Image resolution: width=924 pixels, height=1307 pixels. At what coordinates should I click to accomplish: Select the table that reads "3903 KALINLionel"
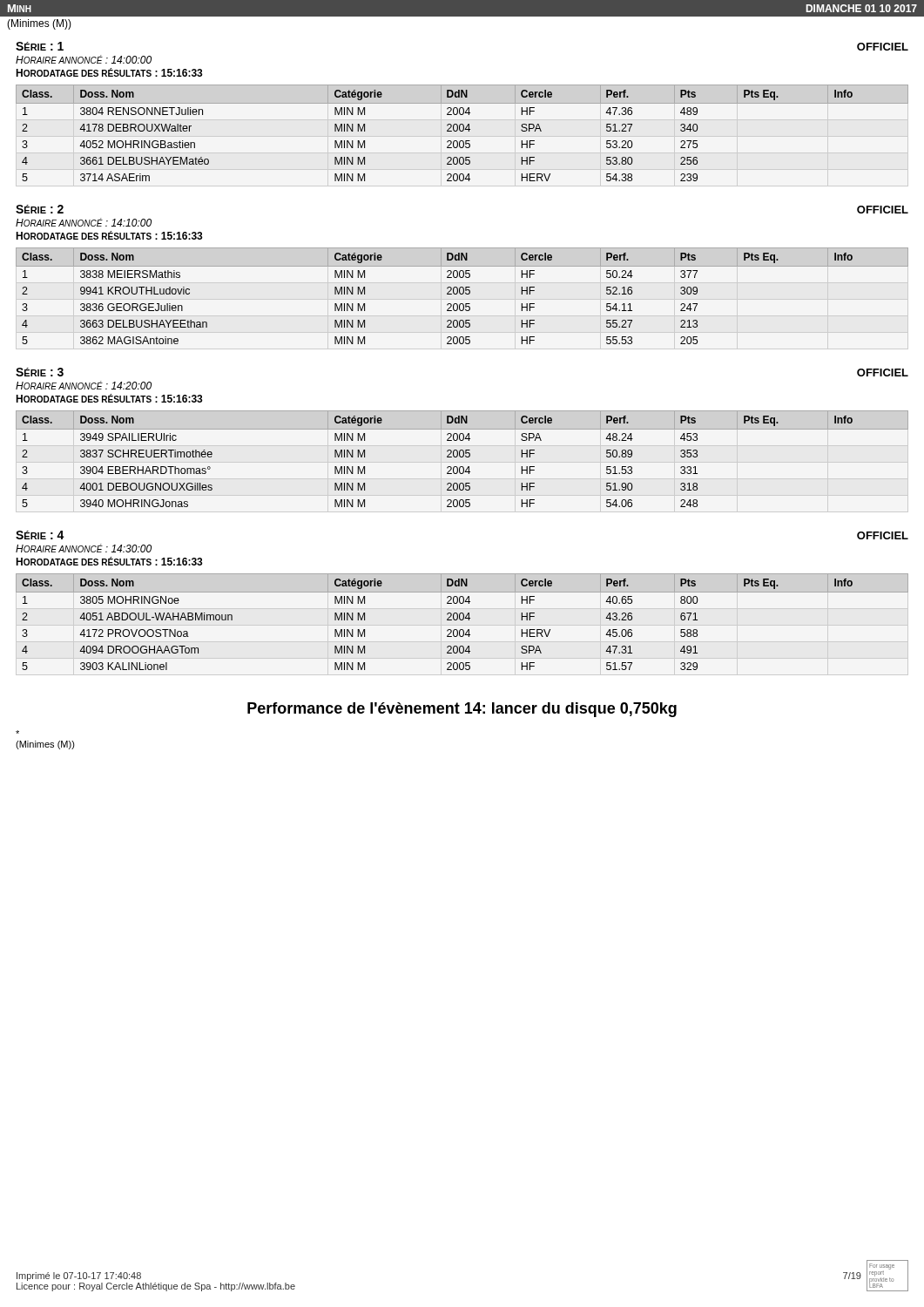[x=462, y=624]
